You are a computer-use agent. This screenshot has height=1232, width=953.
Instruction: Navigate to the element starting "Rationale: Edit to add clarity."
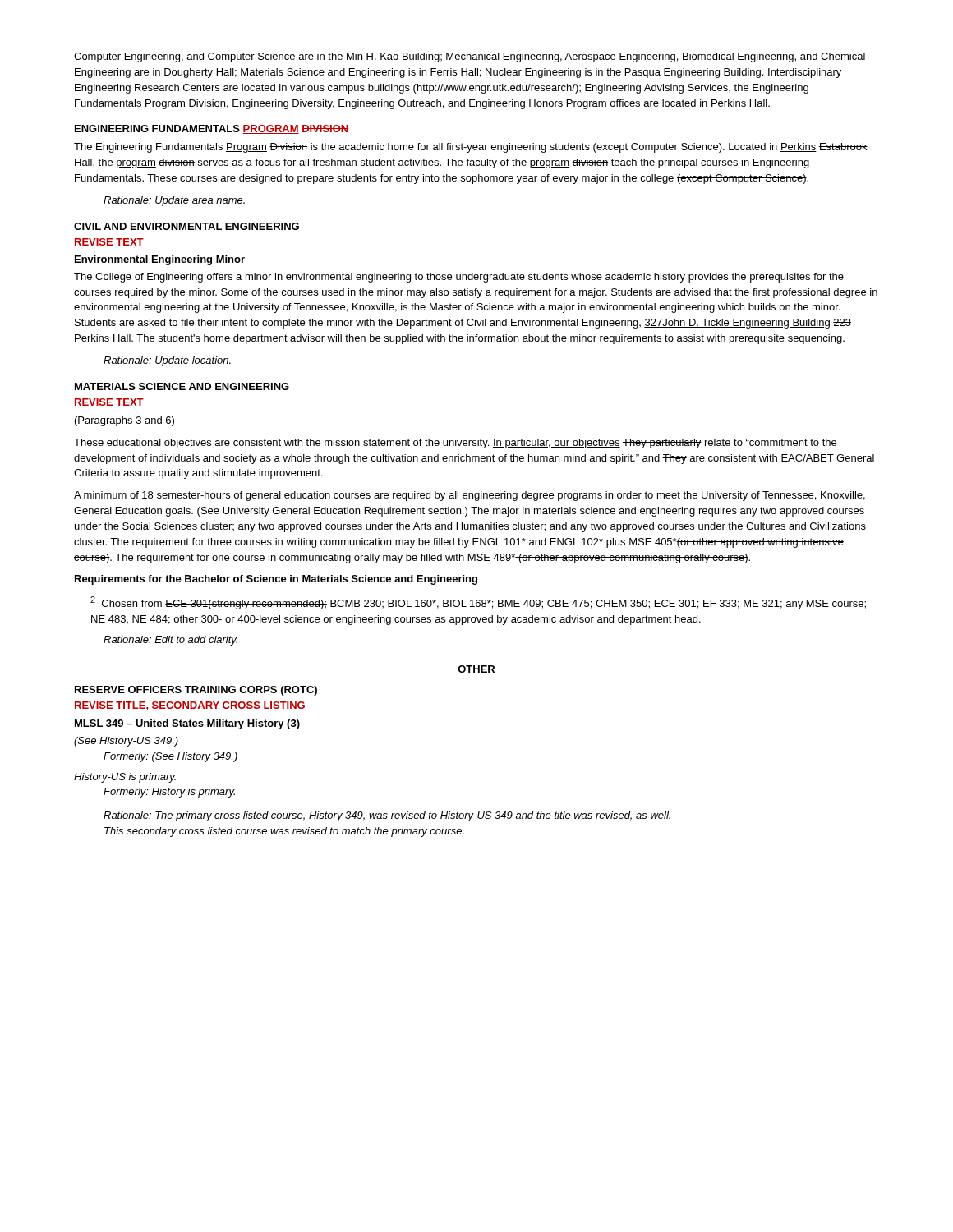(x=170, y=641)
